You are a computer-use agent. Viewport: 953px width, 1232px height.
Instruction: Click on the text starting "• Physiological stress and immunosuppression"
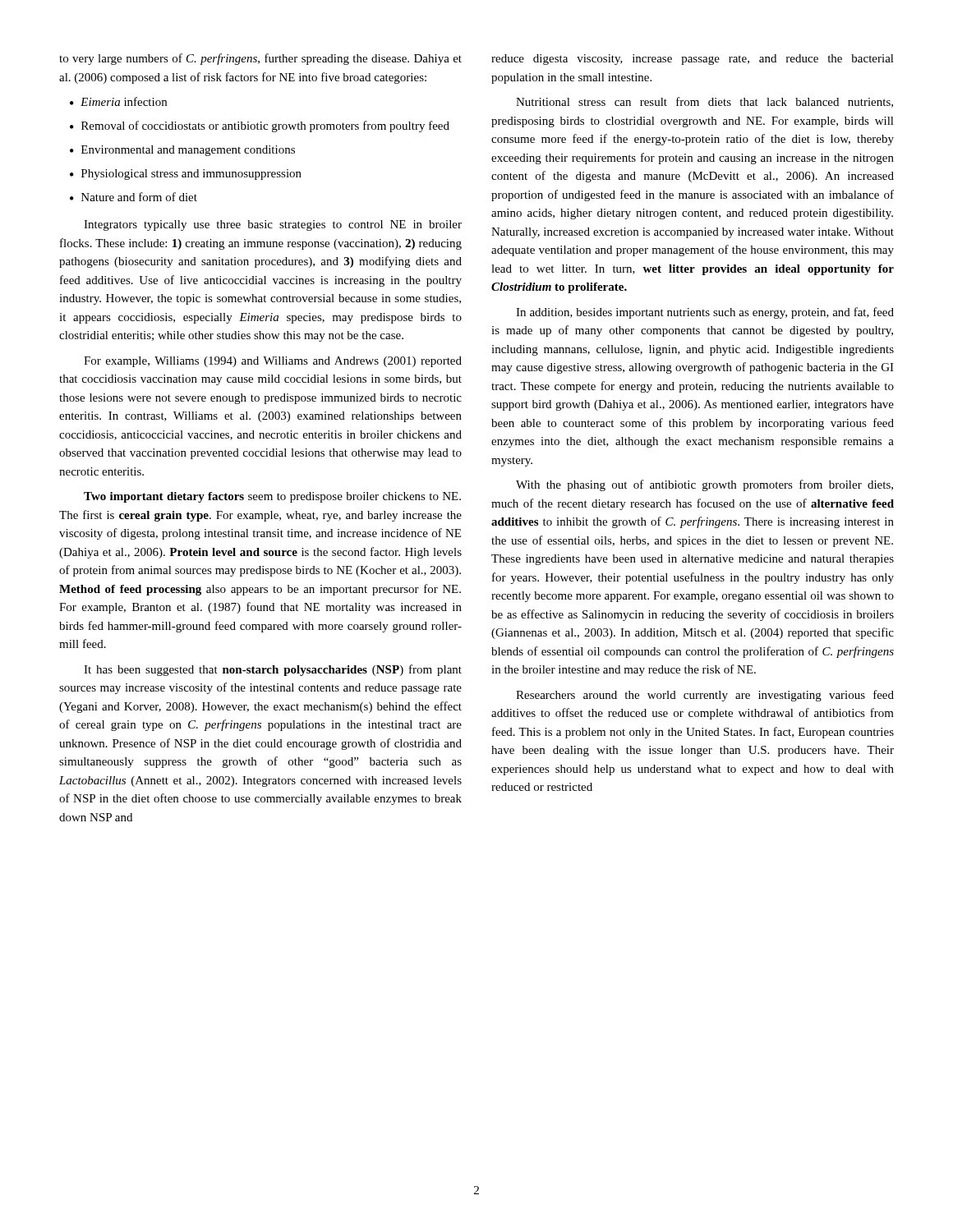[x=185, y=175]
